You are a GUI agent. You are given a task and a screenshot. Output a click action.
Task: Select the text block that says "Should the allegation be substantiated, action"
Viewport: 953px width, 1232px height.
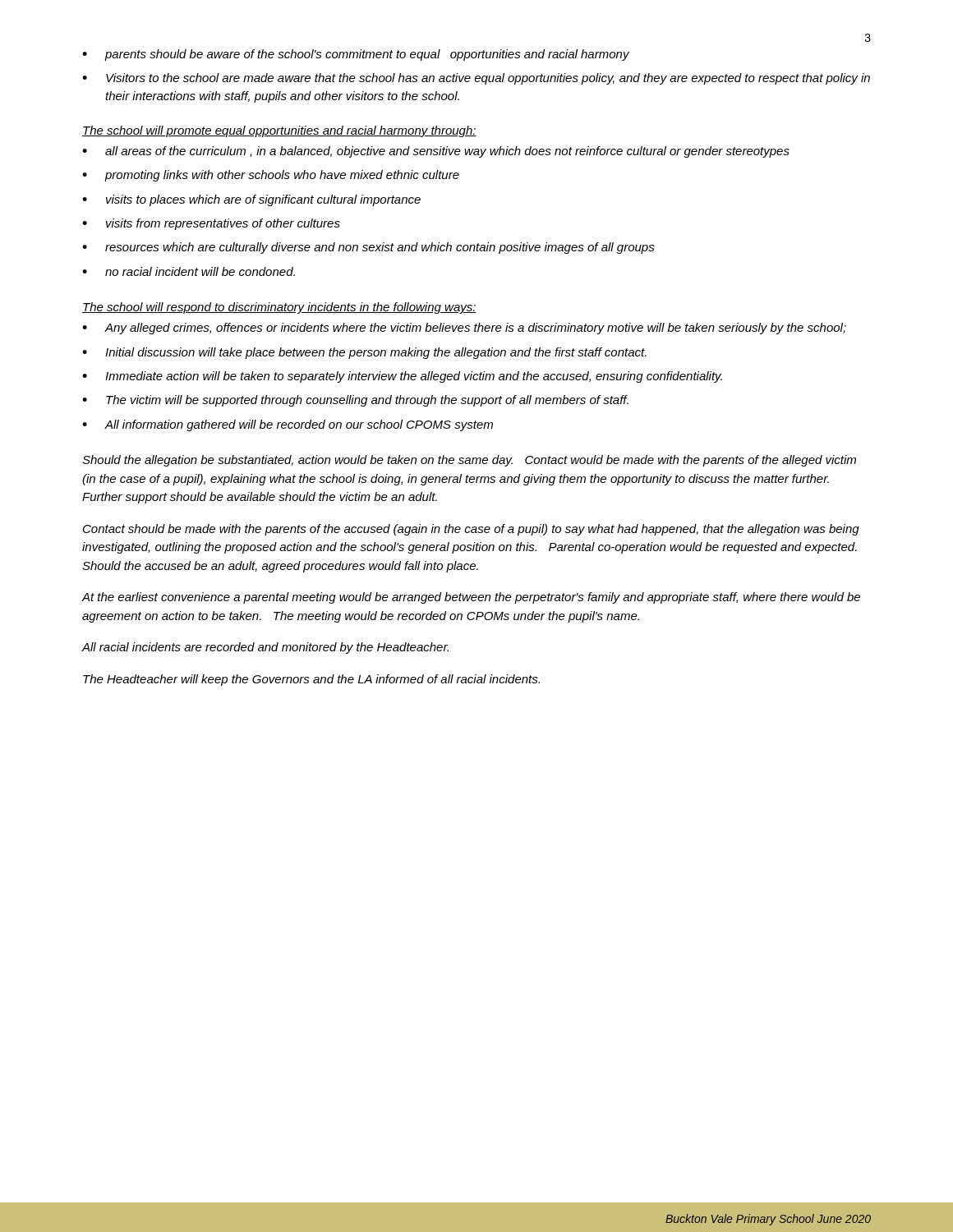tap(469, 478)
